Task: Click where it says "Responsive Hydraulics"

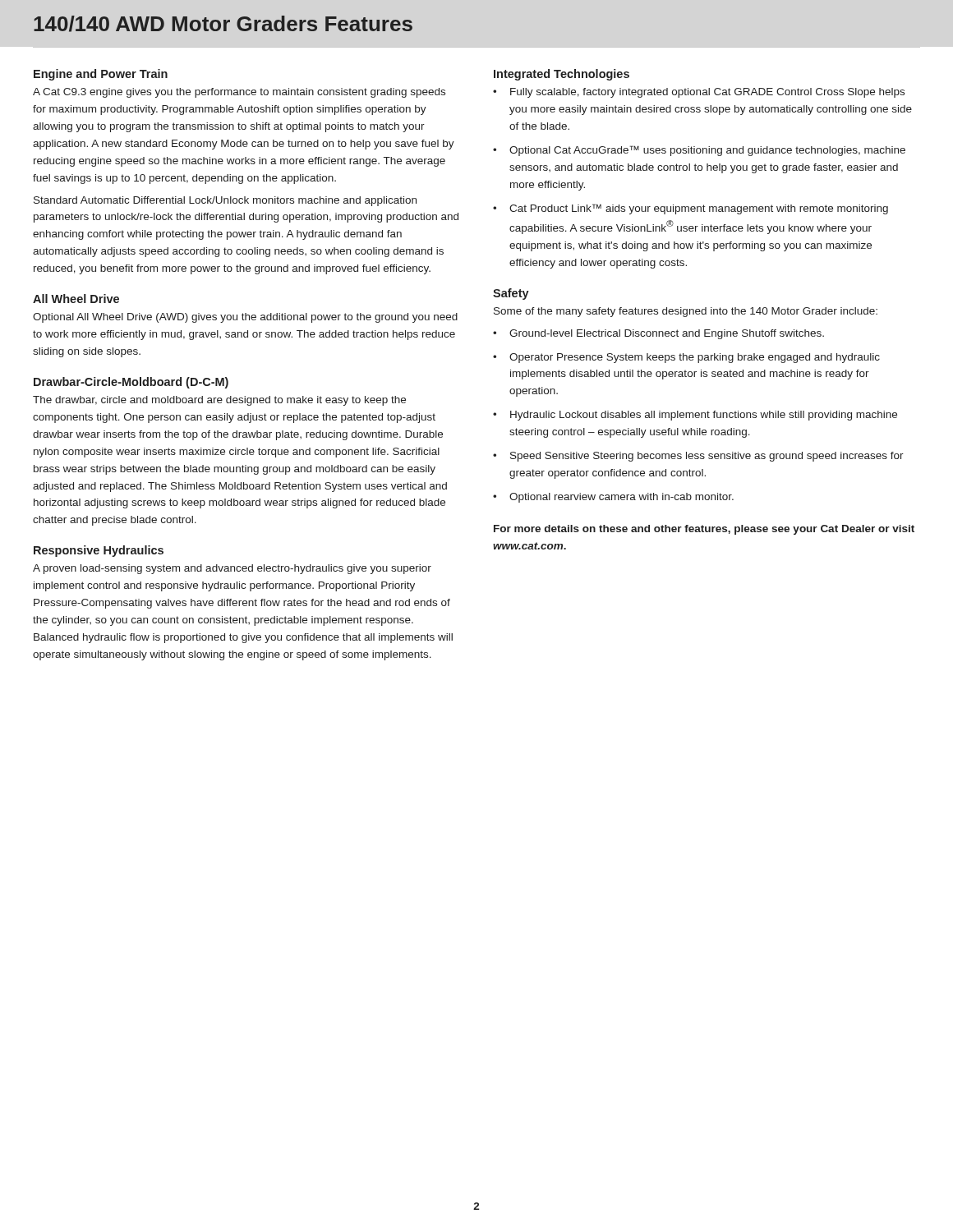Action: (98, 551)
